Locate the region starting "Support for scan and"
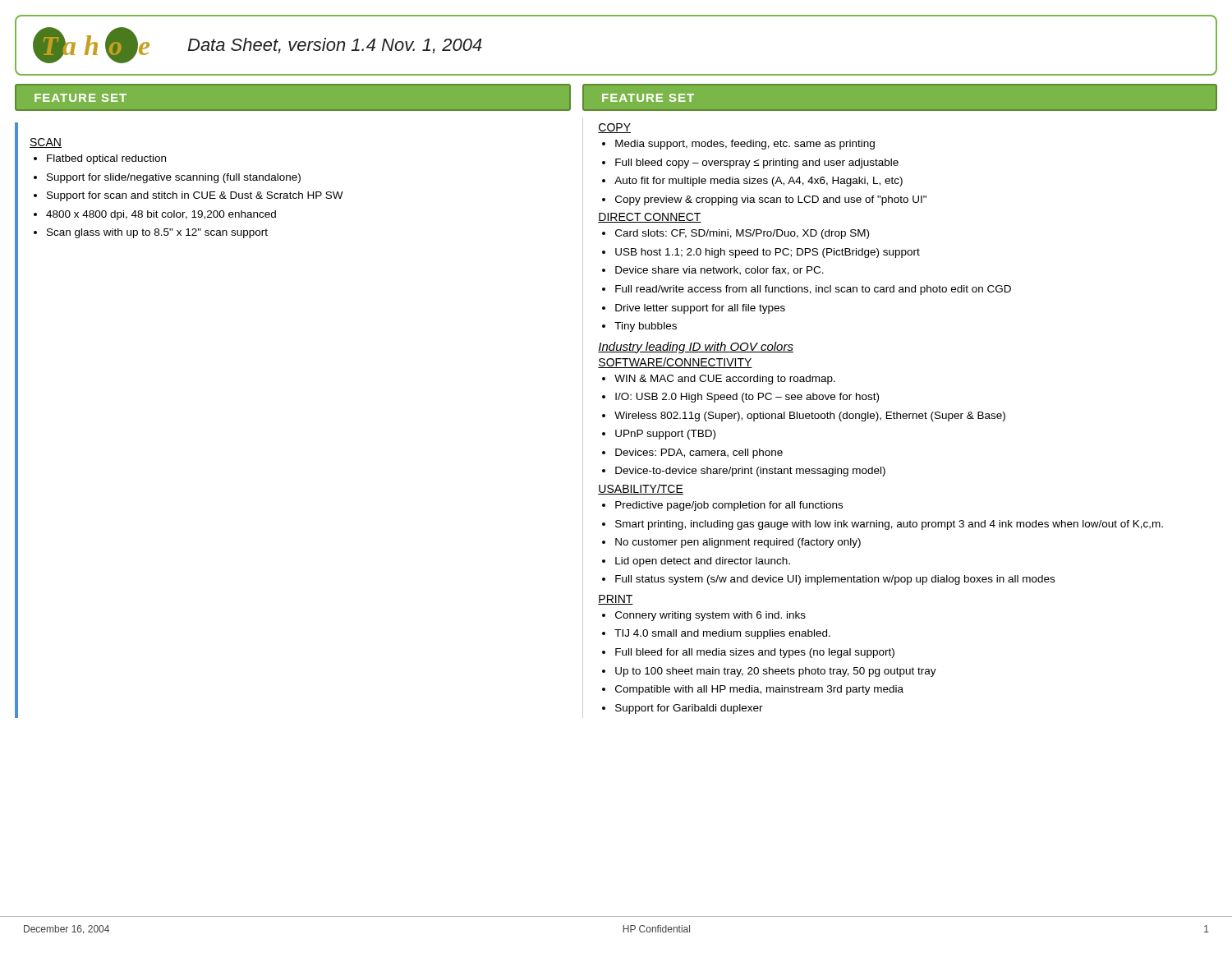The height and width of the screenshot is (953, 1232). coord(307,195)
